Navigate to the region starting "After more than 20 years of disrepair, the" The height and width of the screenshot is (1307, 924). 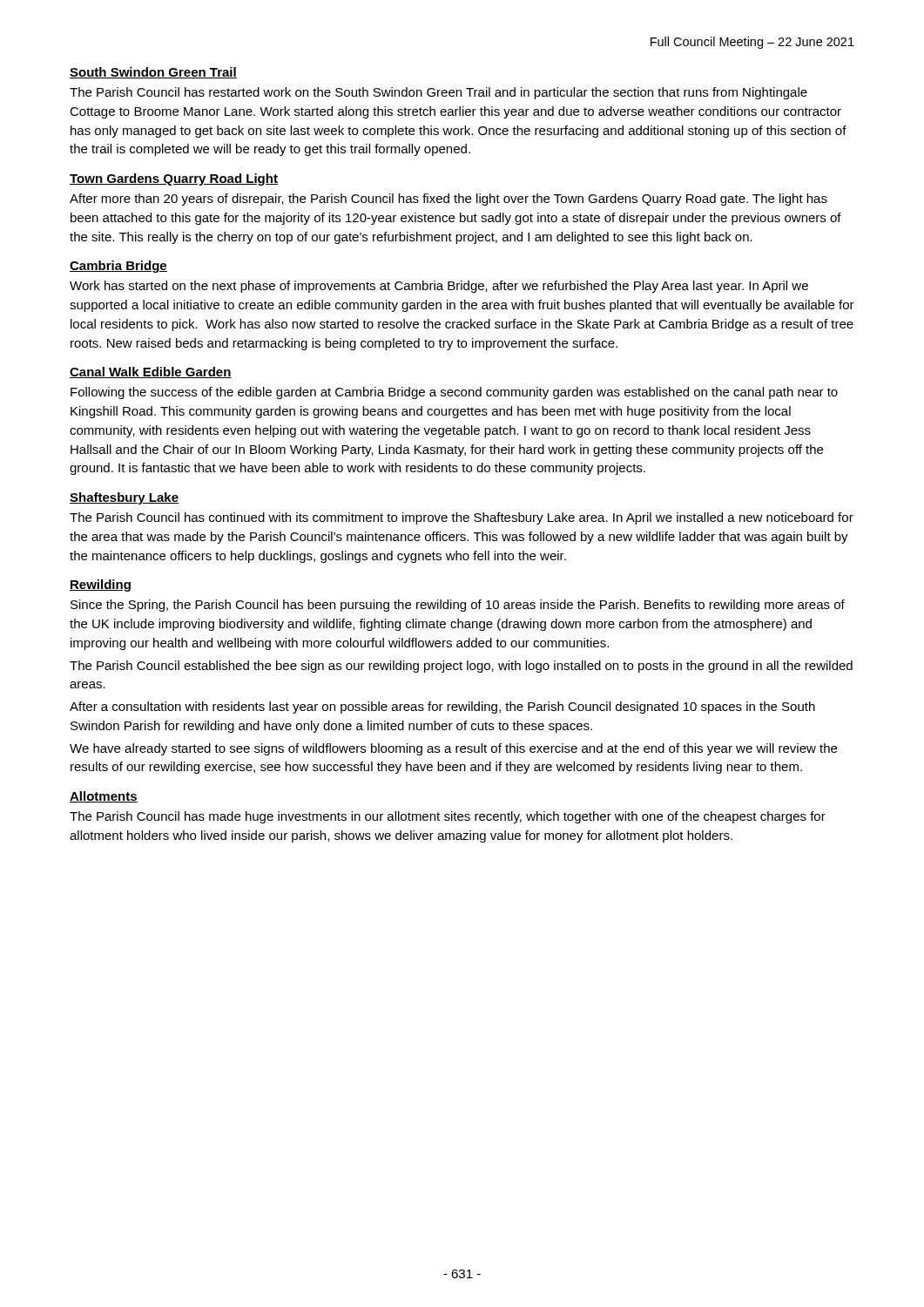pyautogui.click(x=455, y=217)
